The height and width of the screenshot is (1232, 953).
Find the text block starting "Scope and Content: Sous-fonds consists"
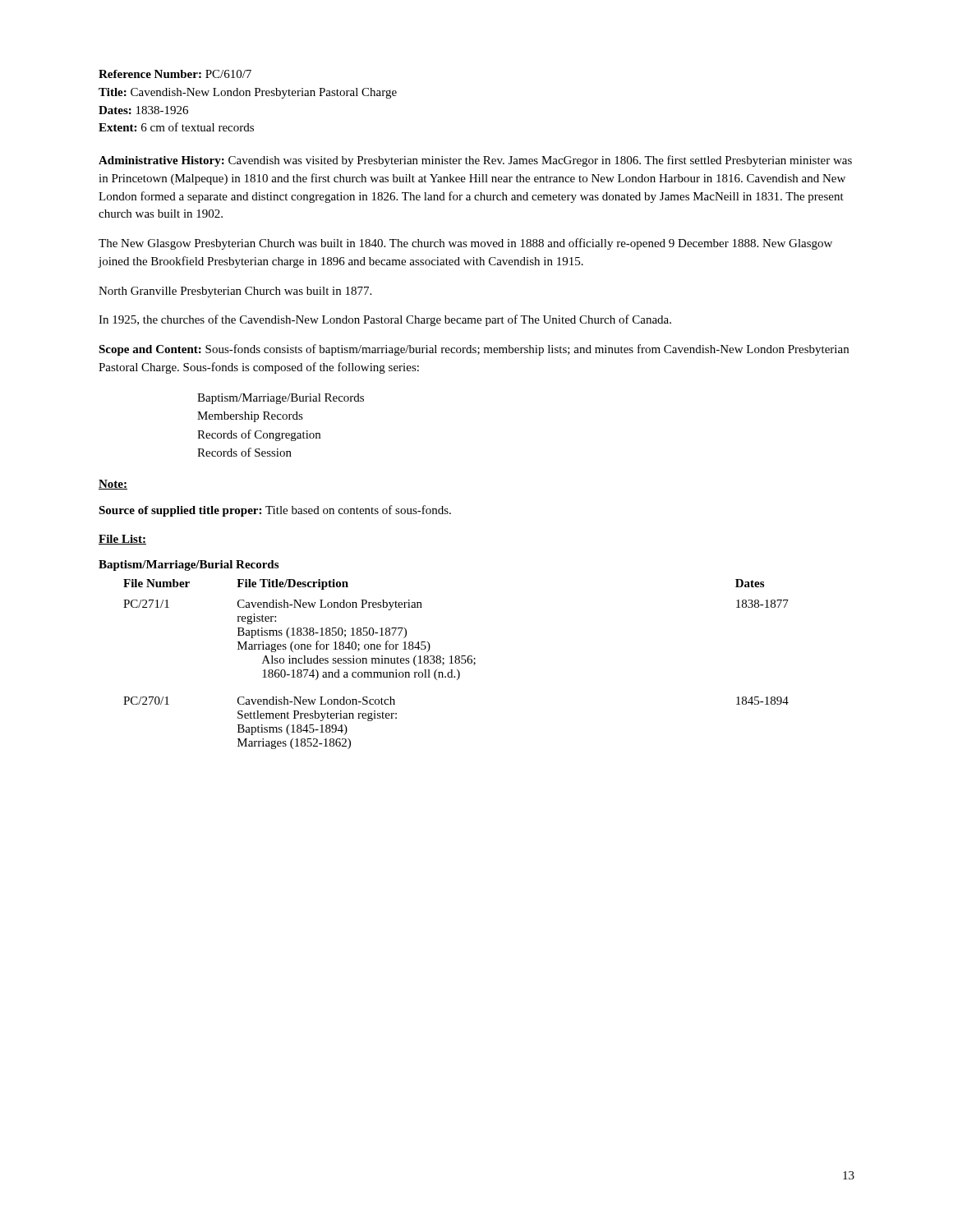tap(476, 359)
